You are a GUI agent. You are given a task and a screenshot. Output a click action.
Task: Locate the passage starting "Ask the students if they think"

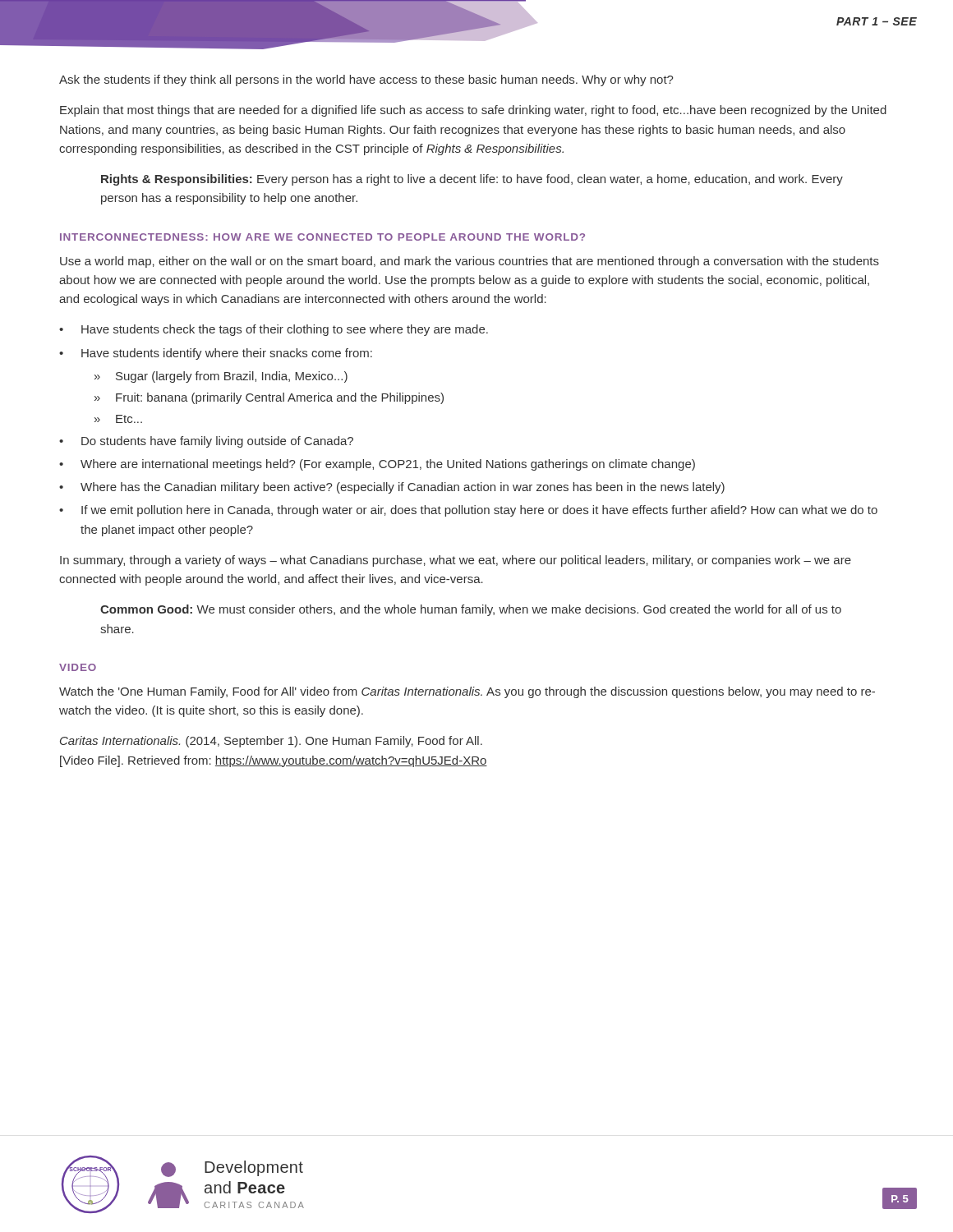[366, 79]
